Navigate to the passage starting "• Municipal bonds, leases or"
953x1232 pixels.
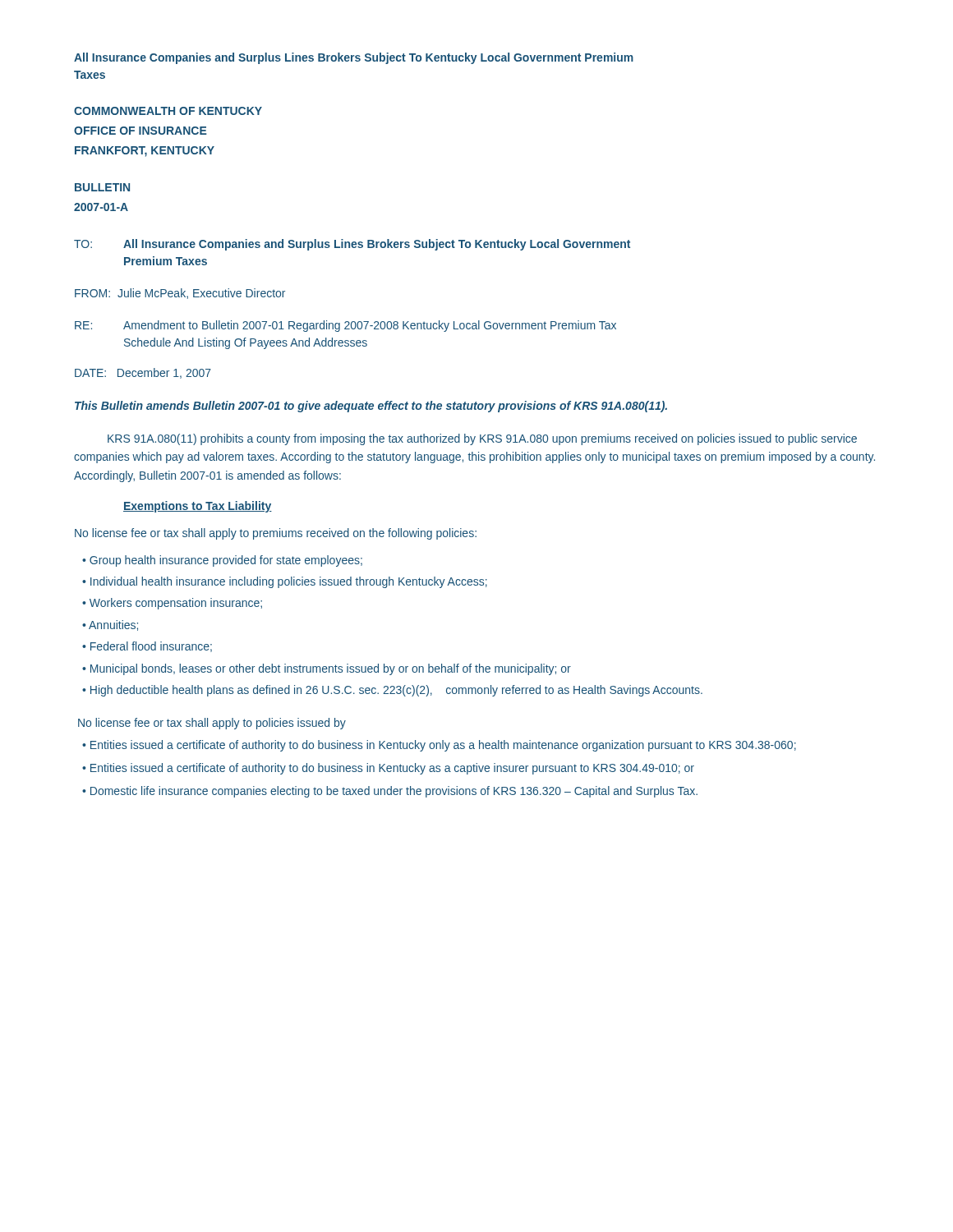[x=326, y=668]
